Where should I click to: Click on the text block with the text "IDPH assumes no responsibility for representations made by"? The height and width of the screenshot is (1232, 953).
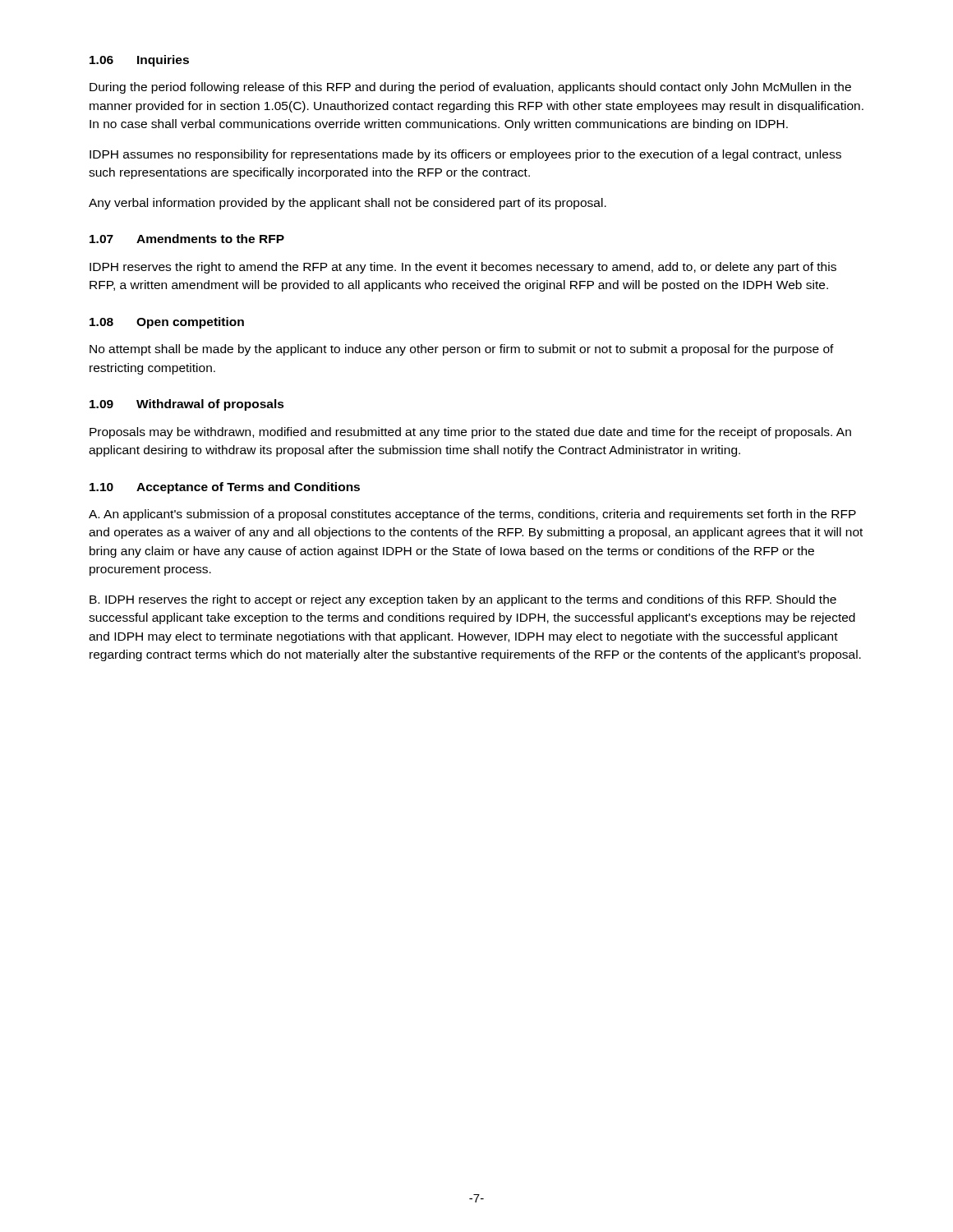pyautogui.click(x=465, y=163)
